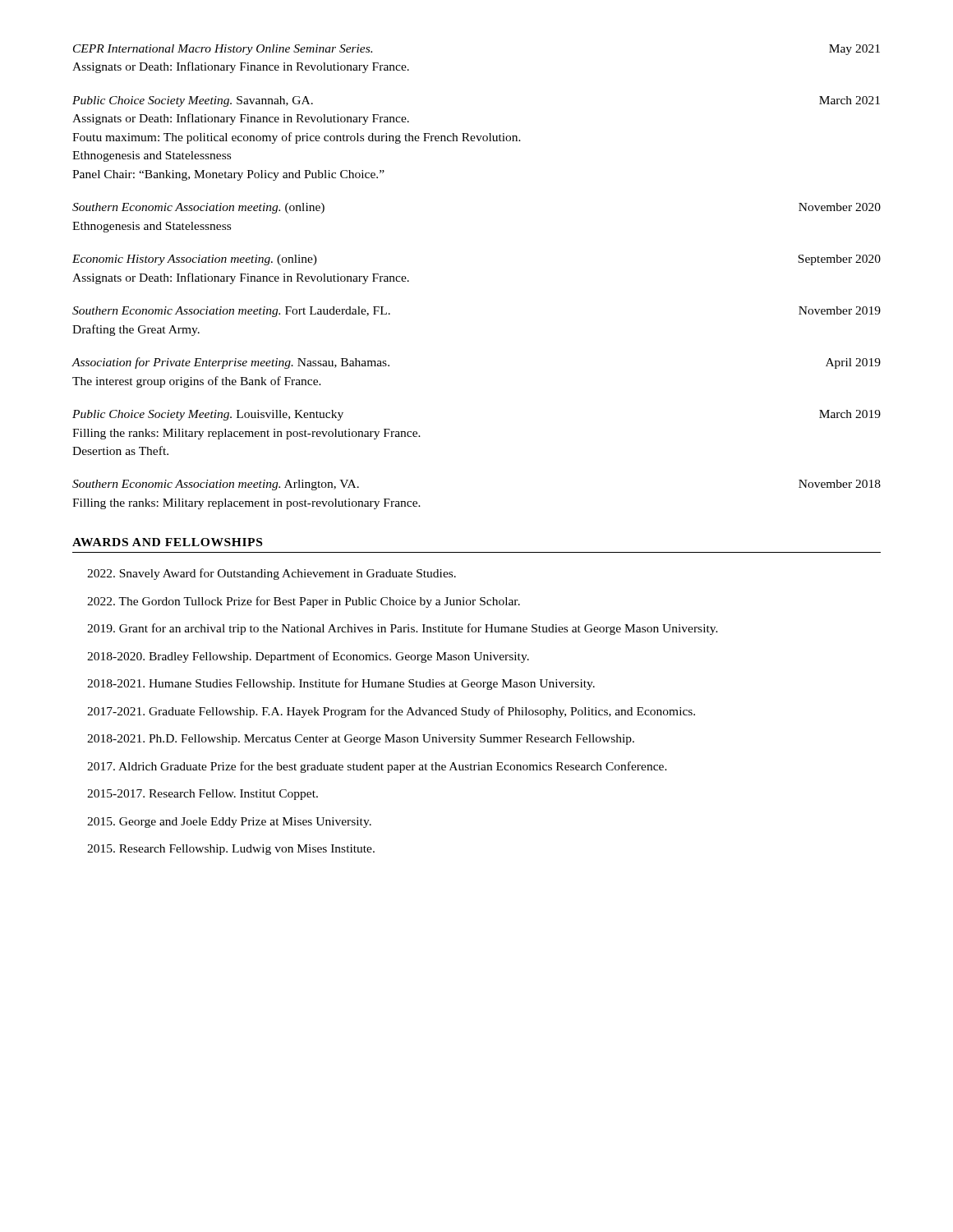Image resolution: width=953 pixels, height=1232 pixels.
Task: Point to the block beginning "Public Choice Society Meeting. Louisville, Kentucky Filling the"
Action: click(216, 415)
